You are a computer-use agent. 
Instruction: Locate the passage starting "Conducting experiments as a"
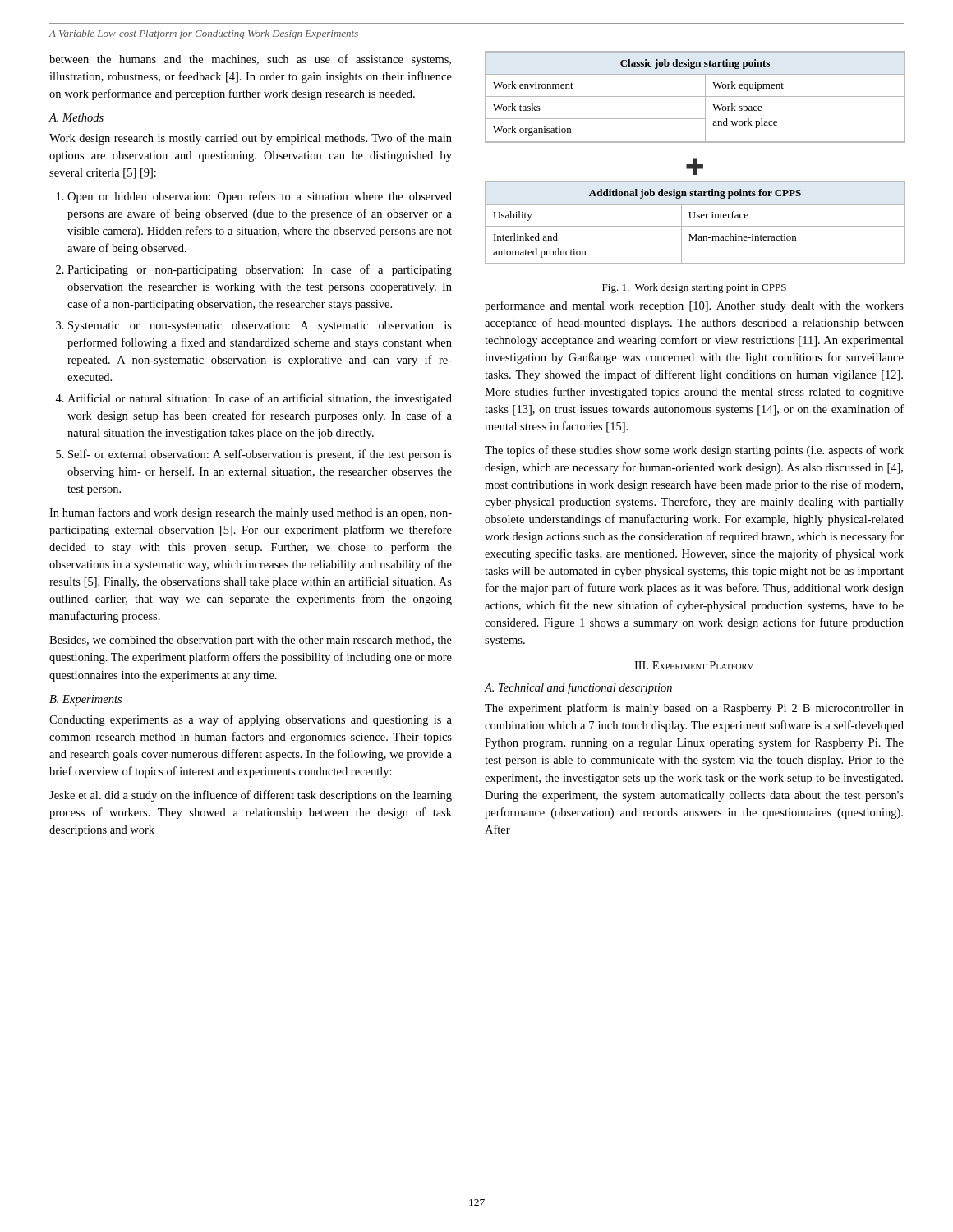point(251,745)
